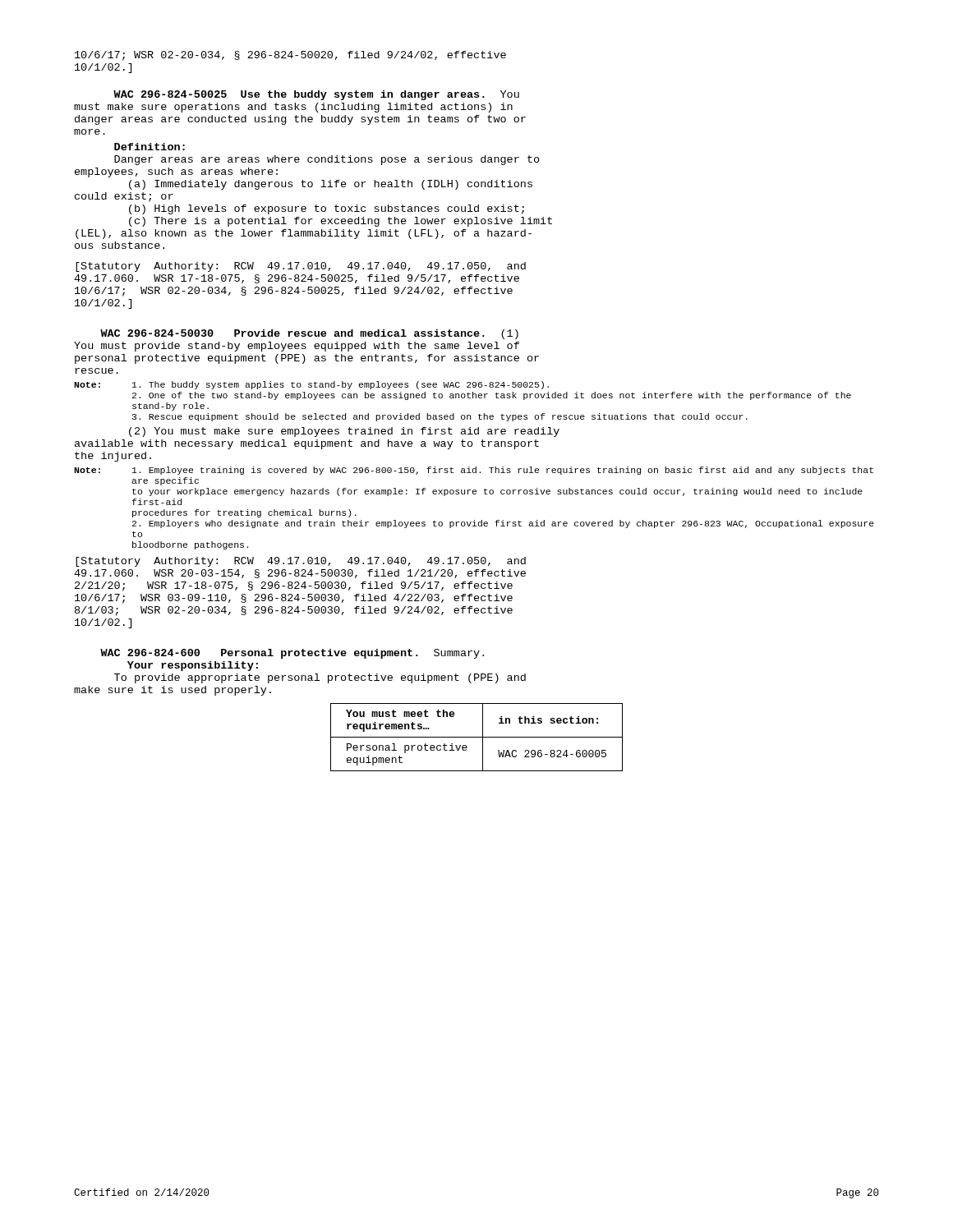
Task: Point to the region starting "(c) There is a potential for exceeding the"
Action: click(x=314, y=234)
